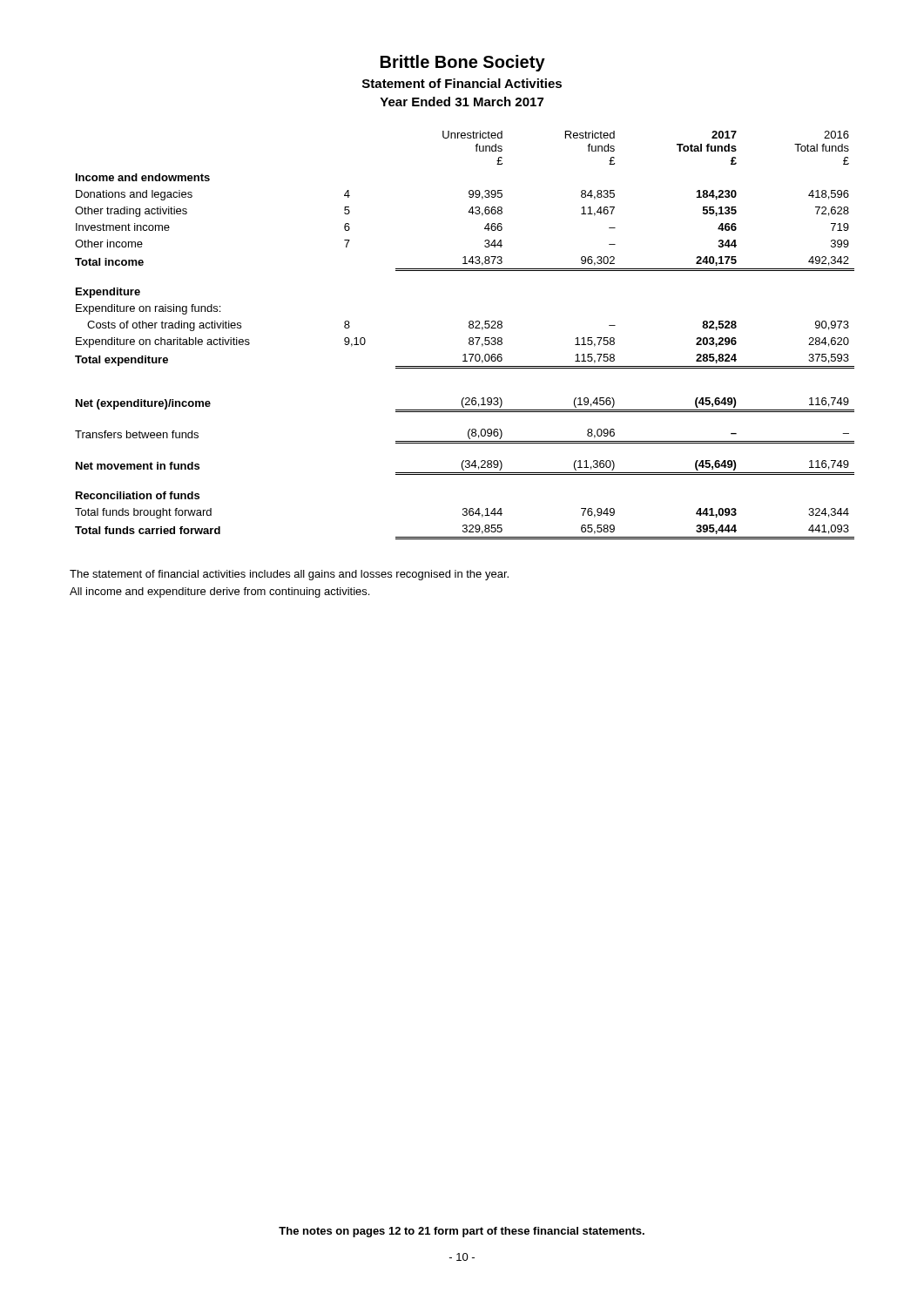924x1307 pixels.
Task: Find the text starting "Brittle Bone Society"
Action: point(462,62)
